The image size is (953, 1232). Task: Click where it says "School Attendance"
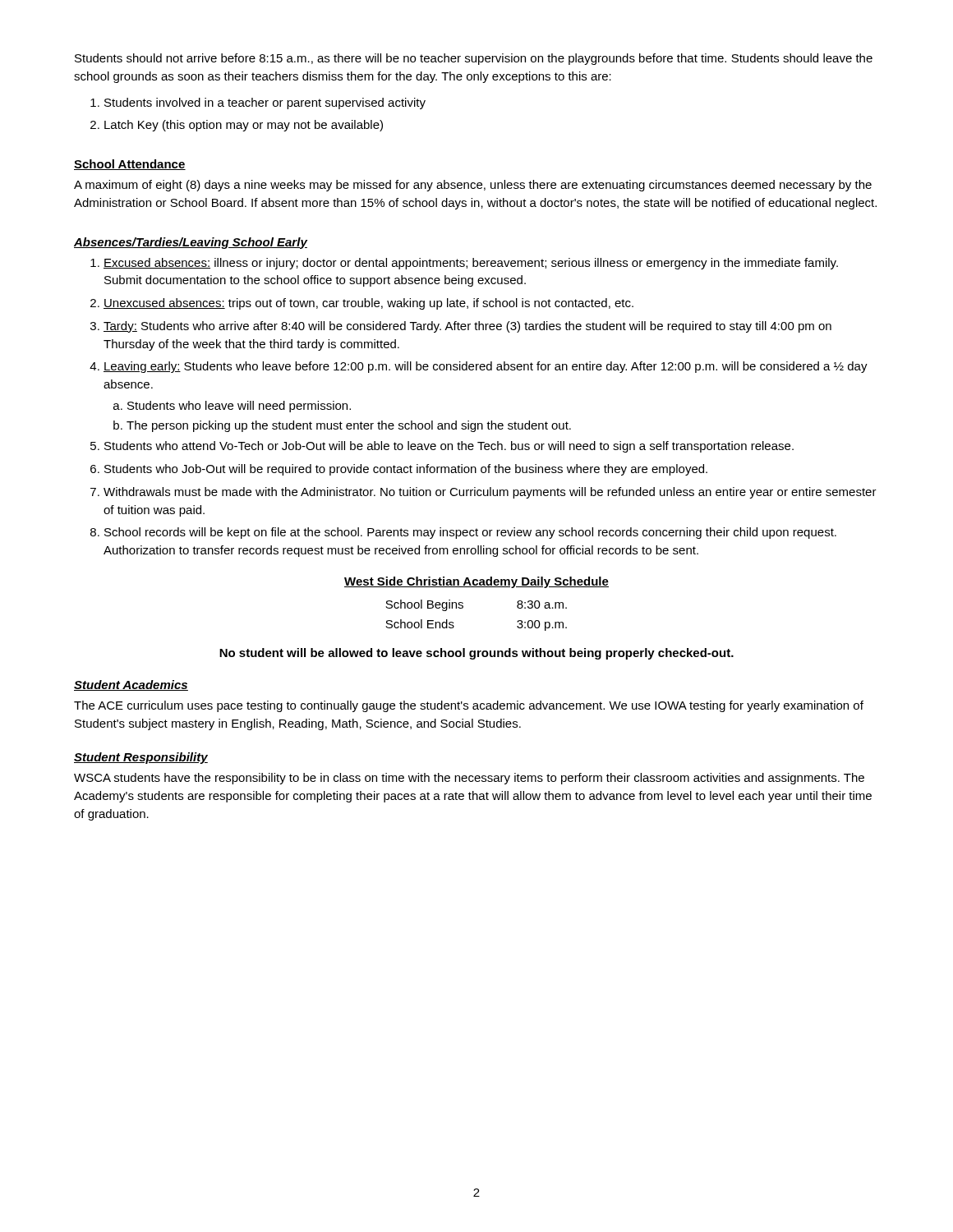coord(130,164)
